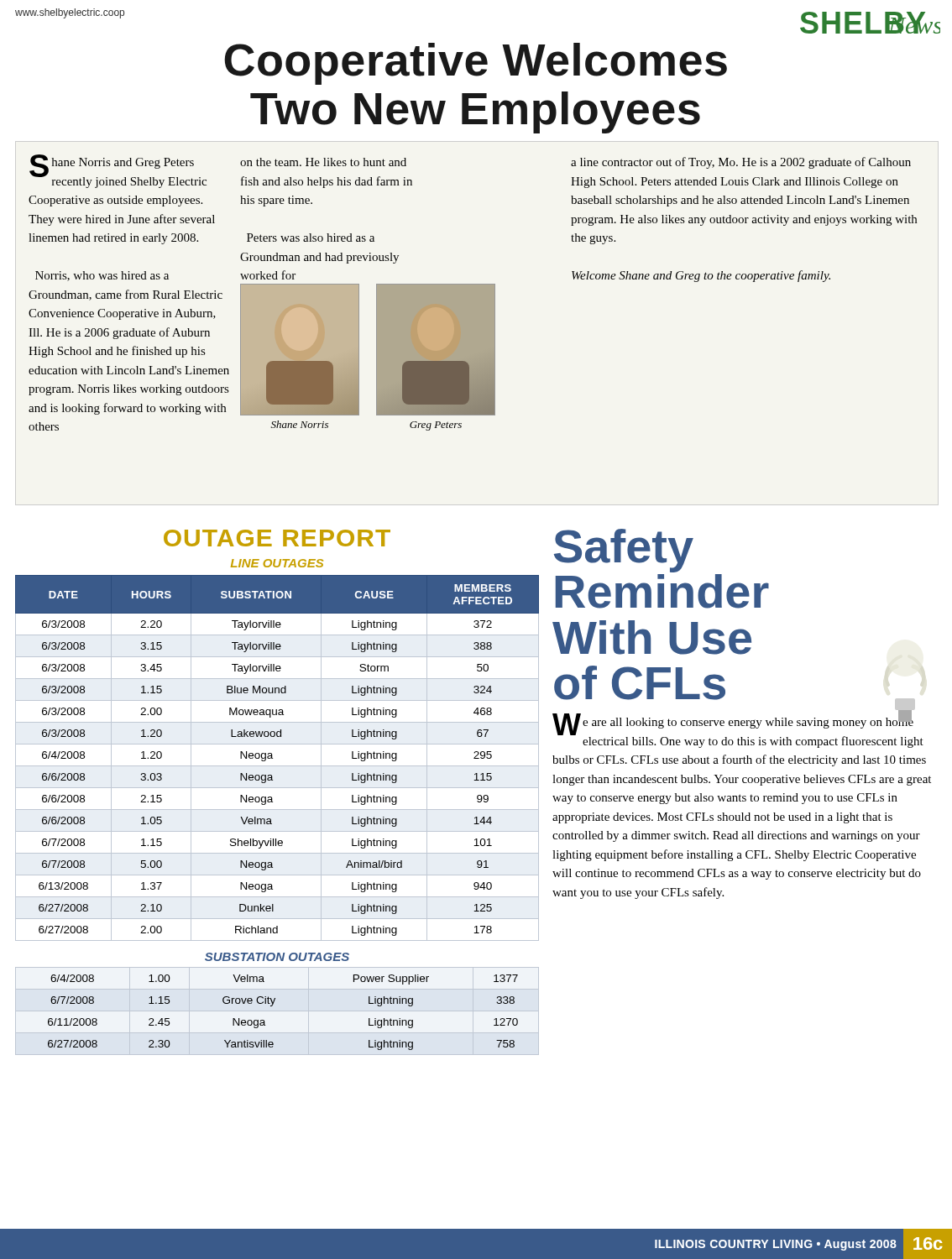Locate the table with the text "Grove City"

277,1011
